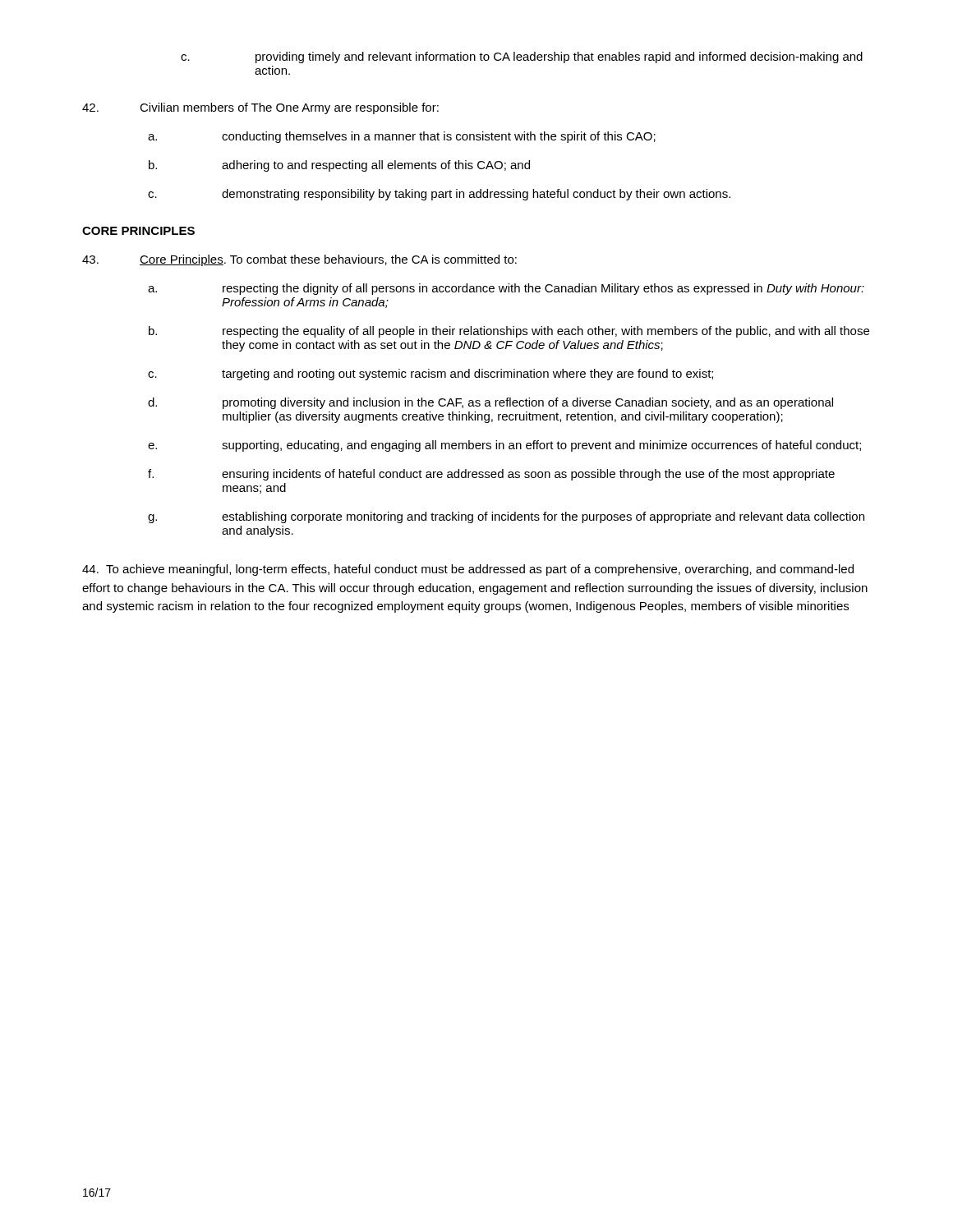The width and height of the screenshot is (953, 1232).
Task: Find the list item that says "b. respecting the equality of all people"
Action: tap(509, 338)
